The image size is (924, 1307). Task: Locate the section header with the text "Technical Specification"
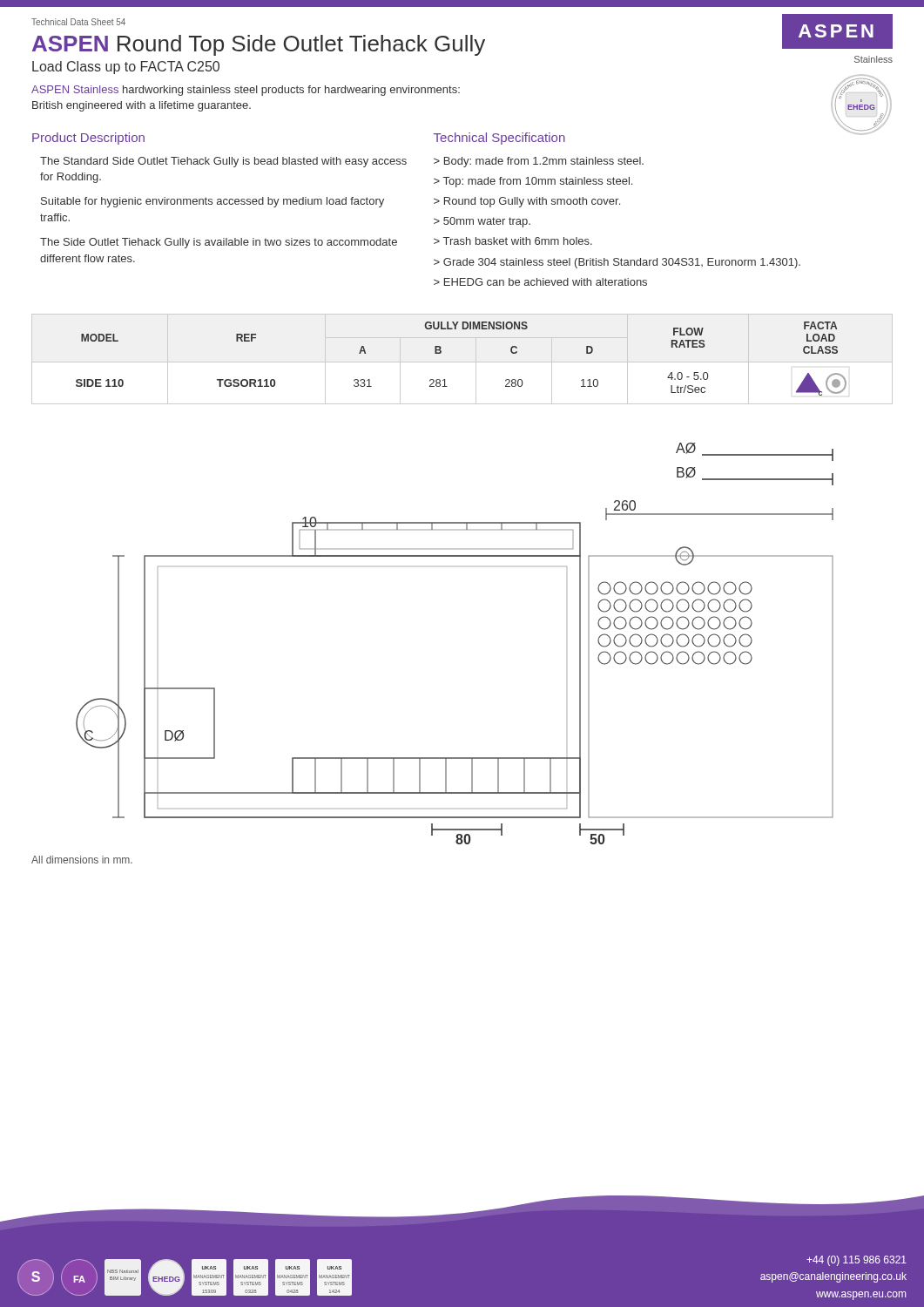point(499,137)
